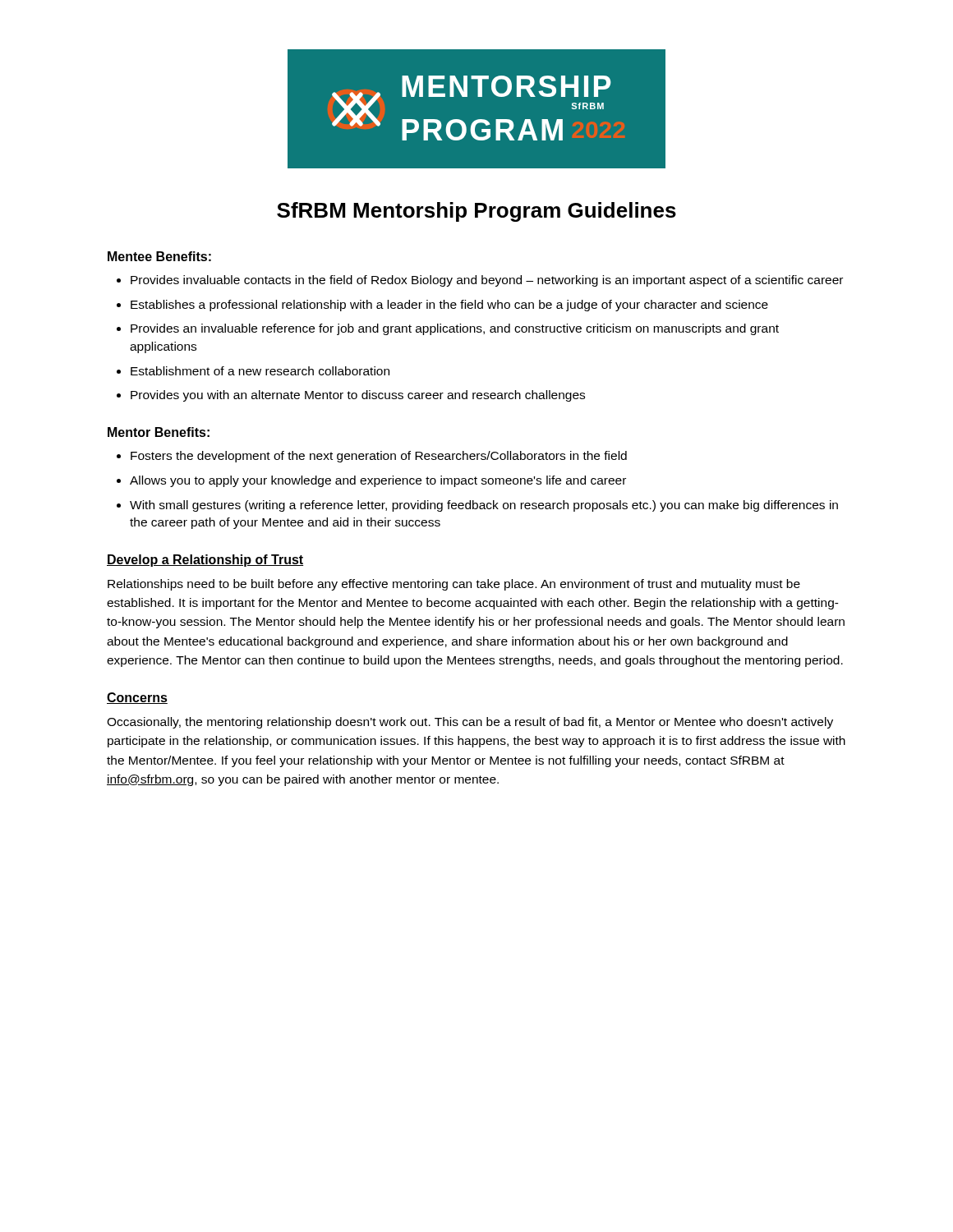Locate the text block that reads "Occasionally, the mentoring relationship doesn't work out."

pos(476,750)
